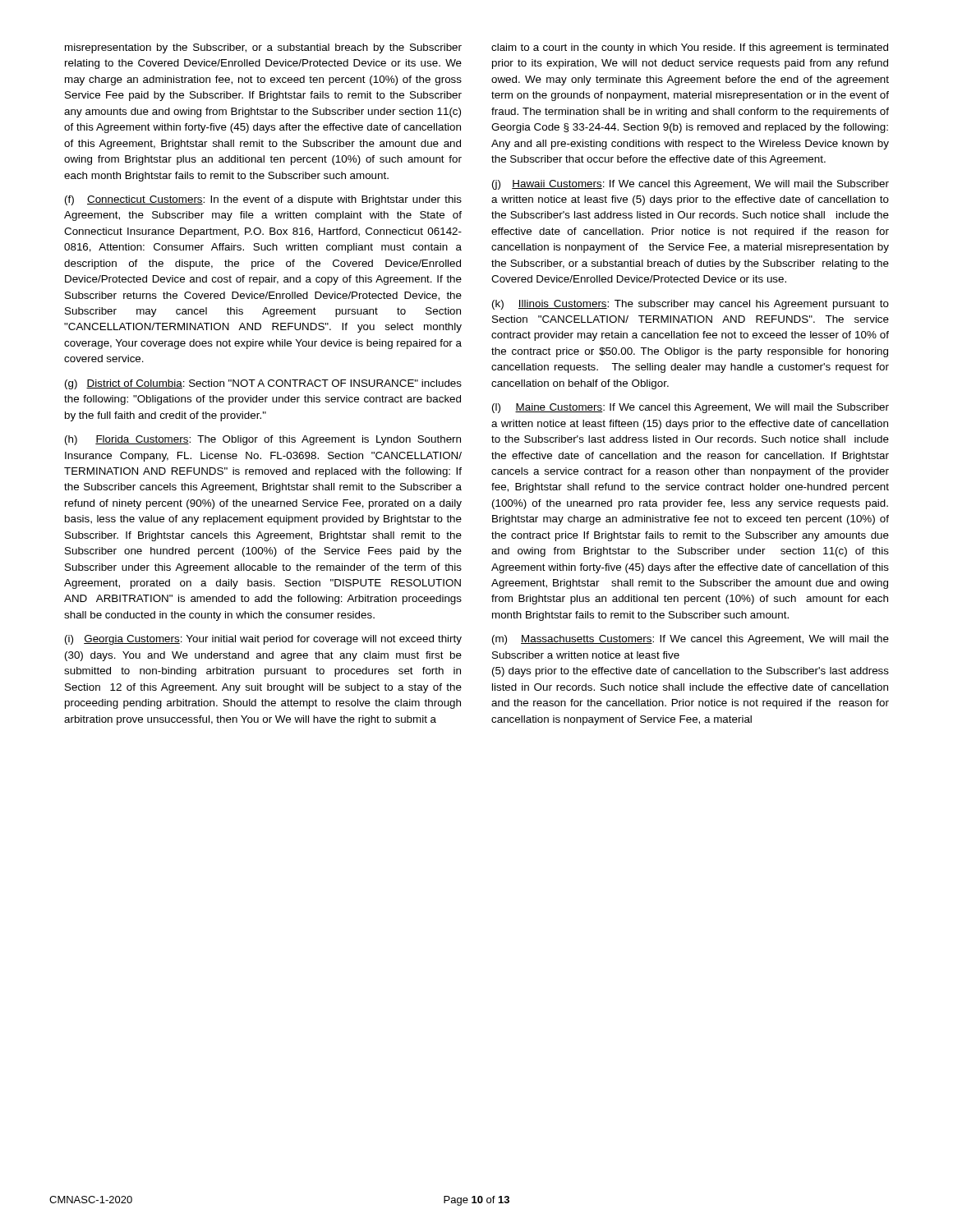Locate the text block that reads "(m) Massachusetts Customers: If We cancel this"
The image size is (953, 1232).
coord(690,679)
